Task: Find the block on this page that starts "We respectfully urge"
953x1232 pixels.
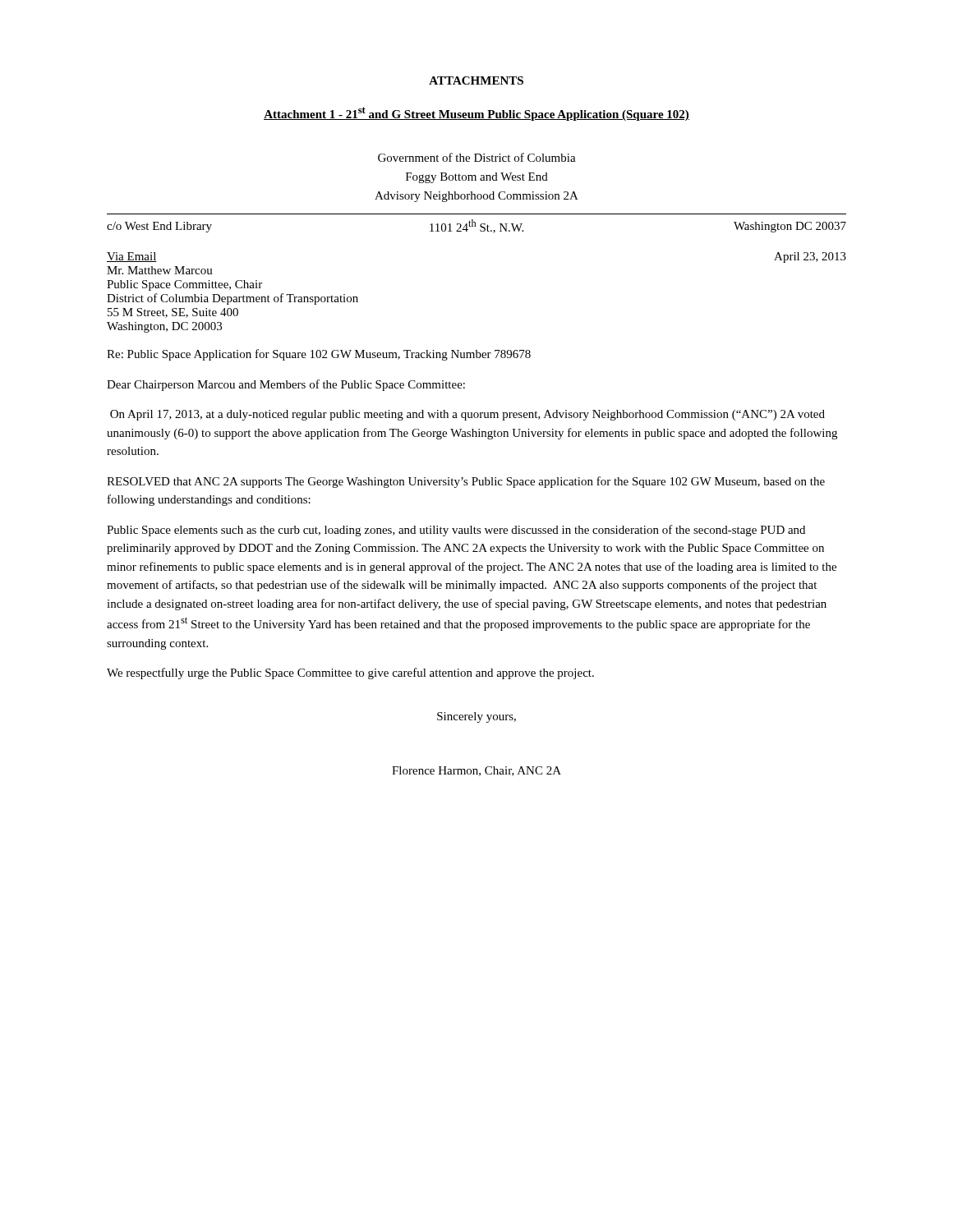Action: (351, 673)
